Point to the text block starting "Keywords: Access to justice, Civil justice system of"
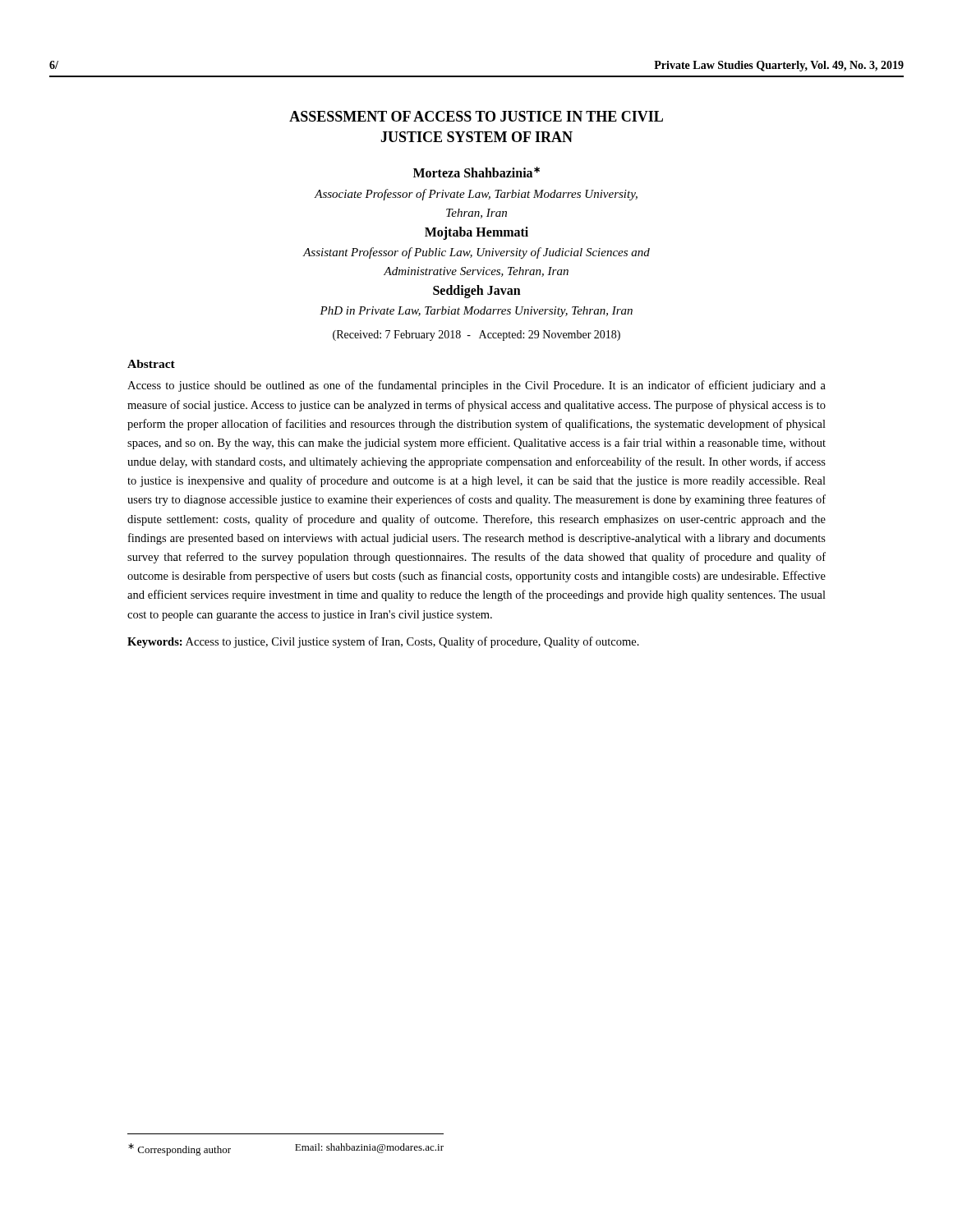953x1232 pixels. (383, 641)
